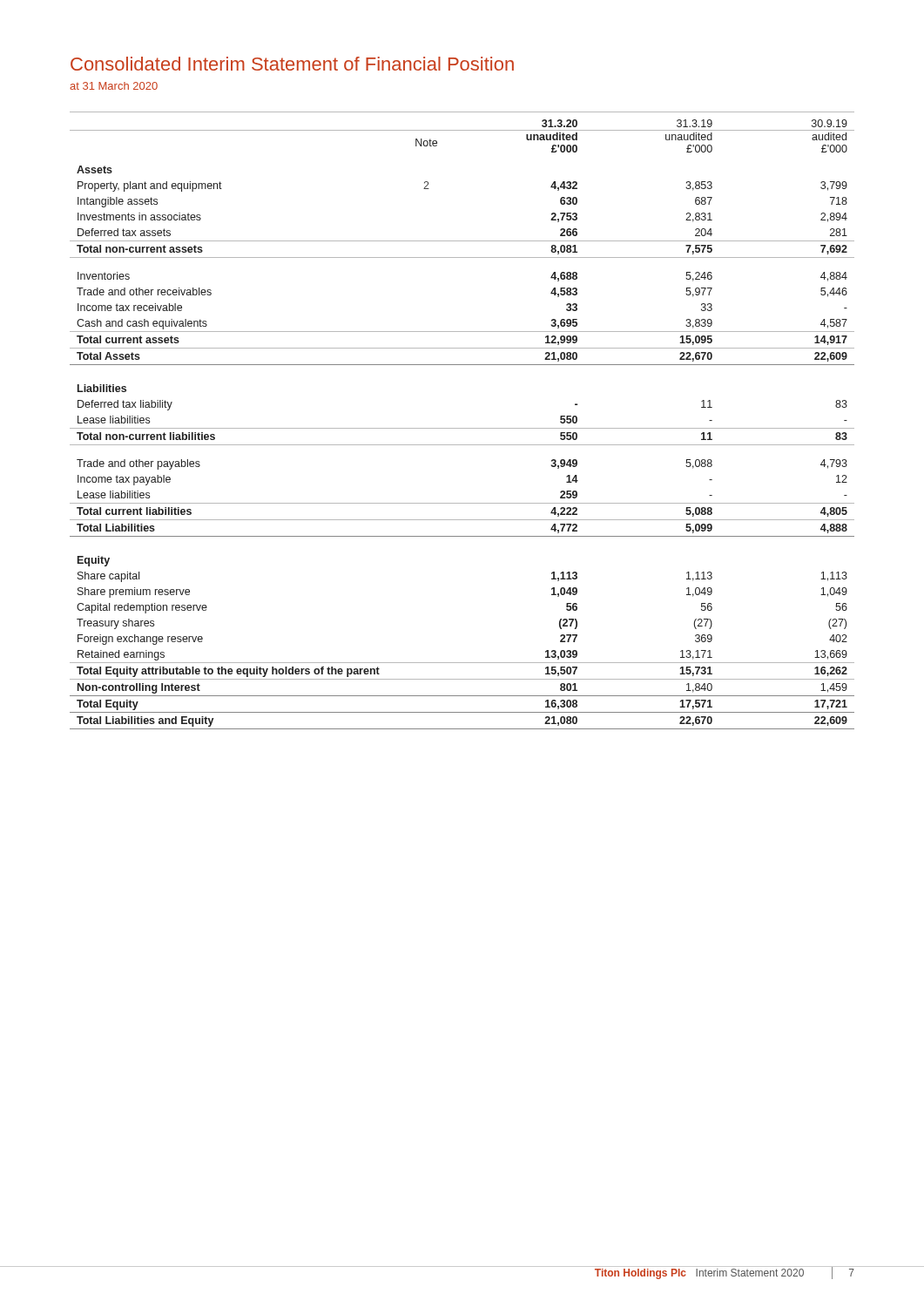924x1307 pixels.
Task: Where does it say "Consolidated Interim Statement of Financial Position"?
Action: click(x=462, y=65)
